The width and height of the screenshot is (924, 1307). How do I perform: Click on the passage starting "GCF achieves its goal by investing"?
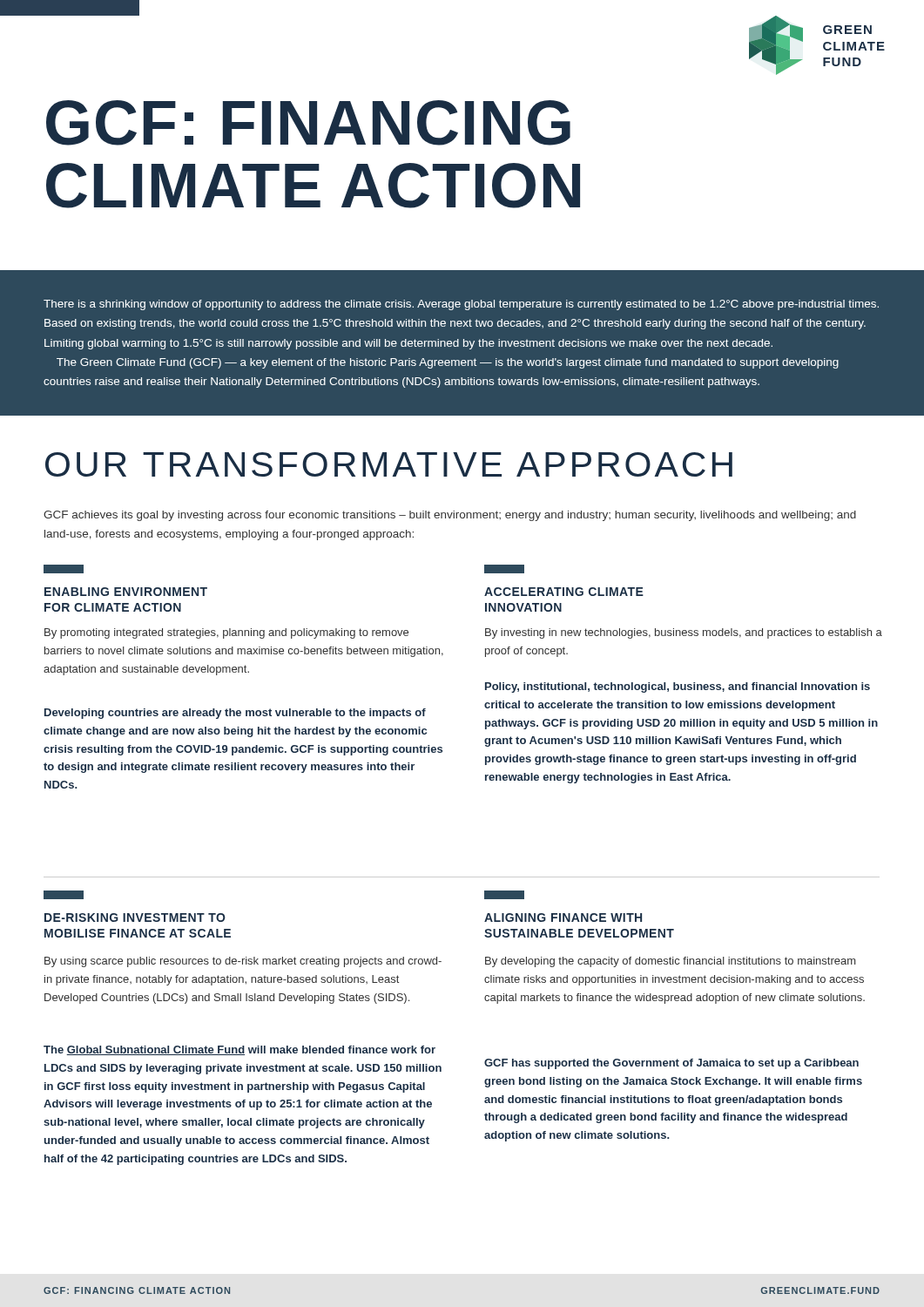[x=450, y=524]
